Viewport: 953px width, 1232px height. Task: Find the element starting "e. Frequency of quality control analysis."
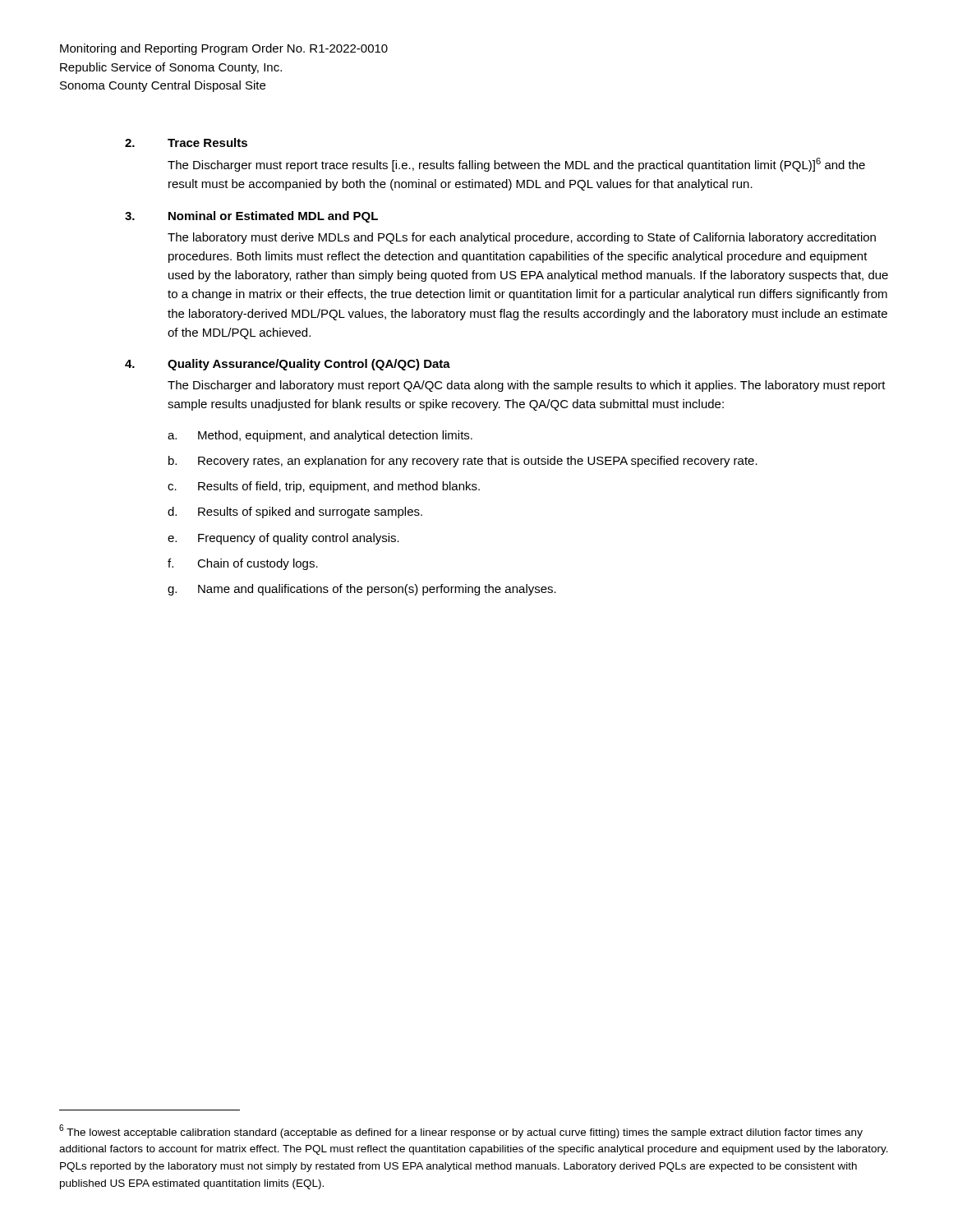283,539
